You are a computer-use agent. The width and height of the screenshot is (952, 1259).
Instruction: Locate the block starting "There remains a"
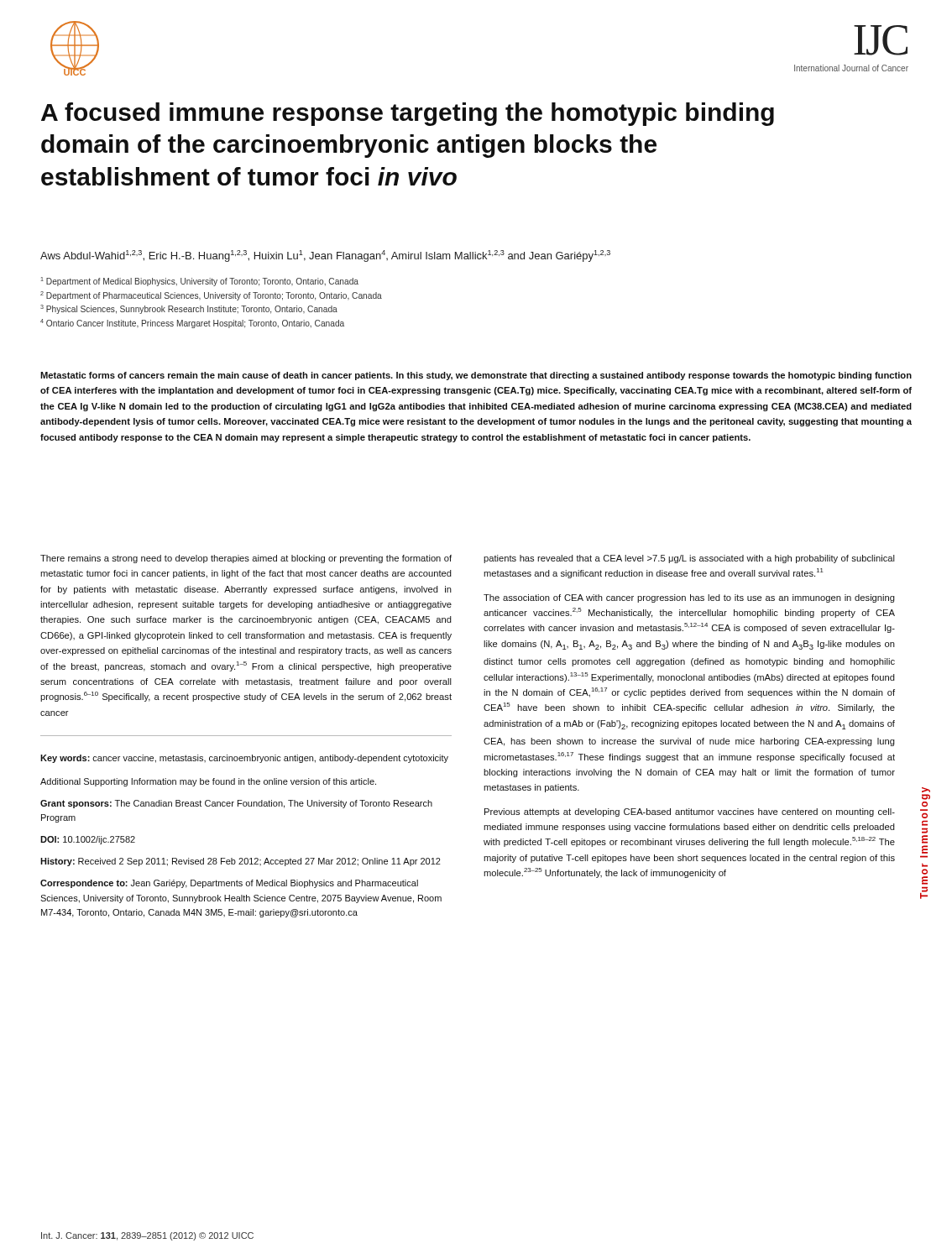(246, 635)
